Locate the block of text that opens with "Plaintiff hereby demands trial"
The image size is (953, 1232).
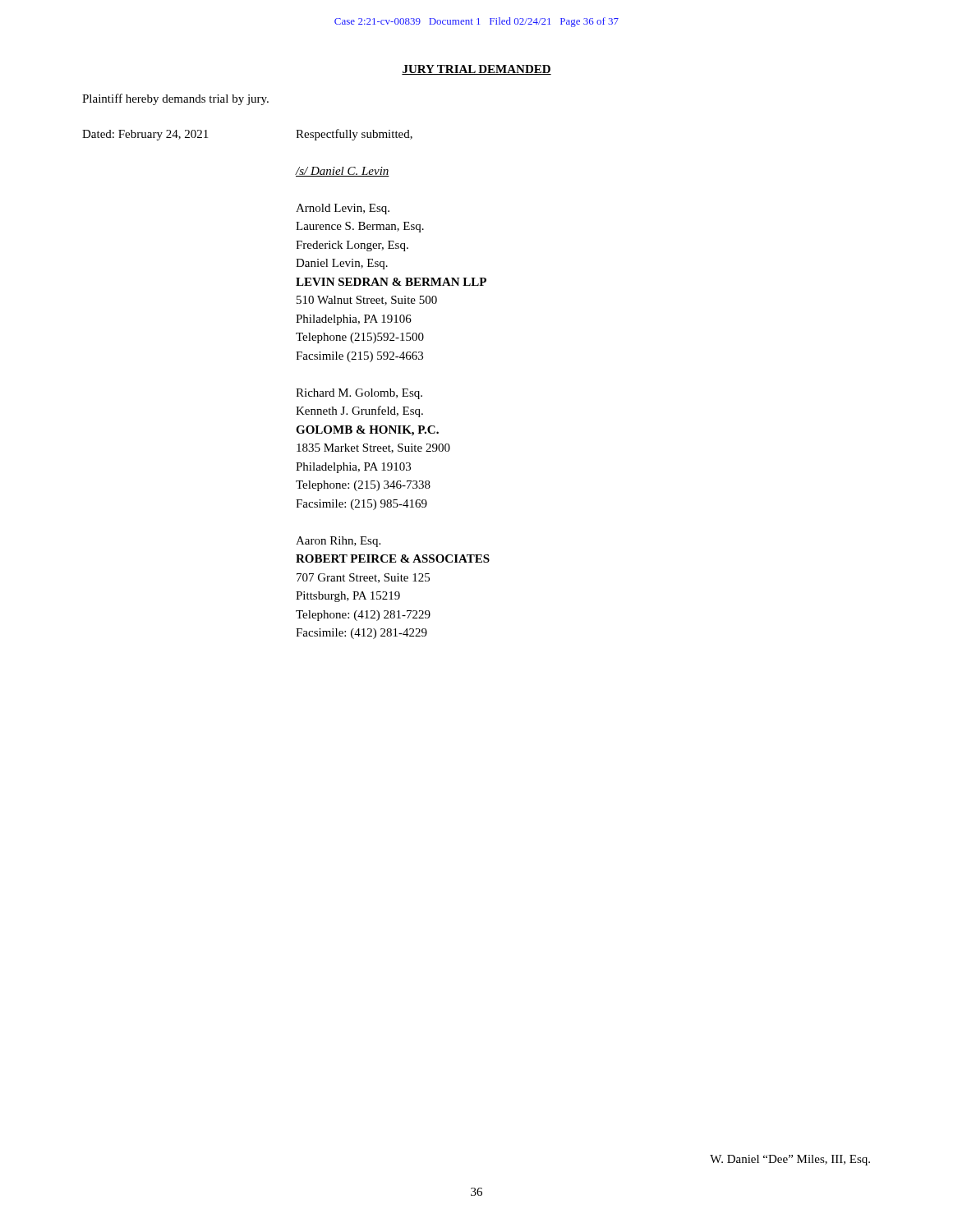[x=176, y=99]
